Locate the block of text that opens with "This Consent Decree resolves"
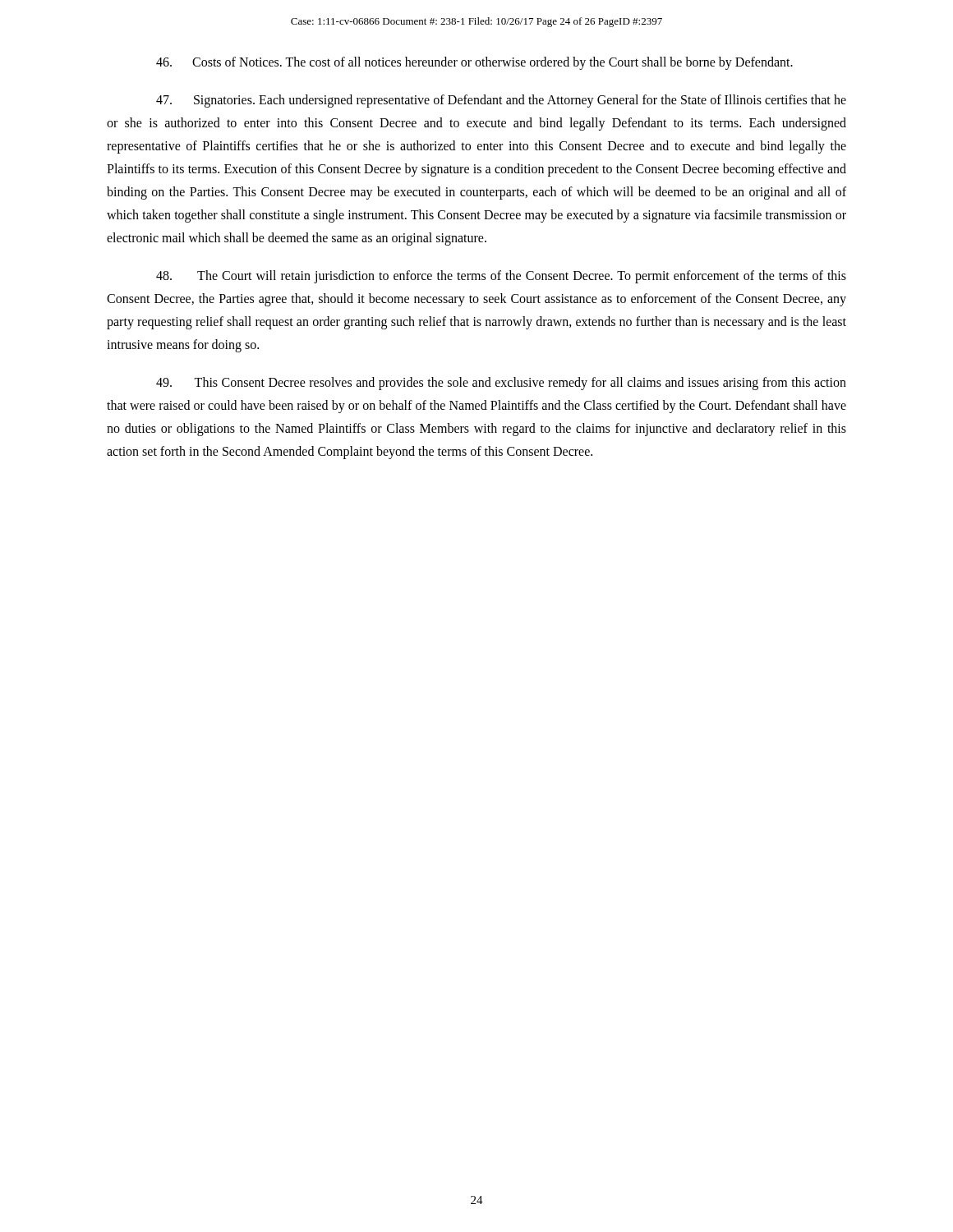 [x=476, y=417]
